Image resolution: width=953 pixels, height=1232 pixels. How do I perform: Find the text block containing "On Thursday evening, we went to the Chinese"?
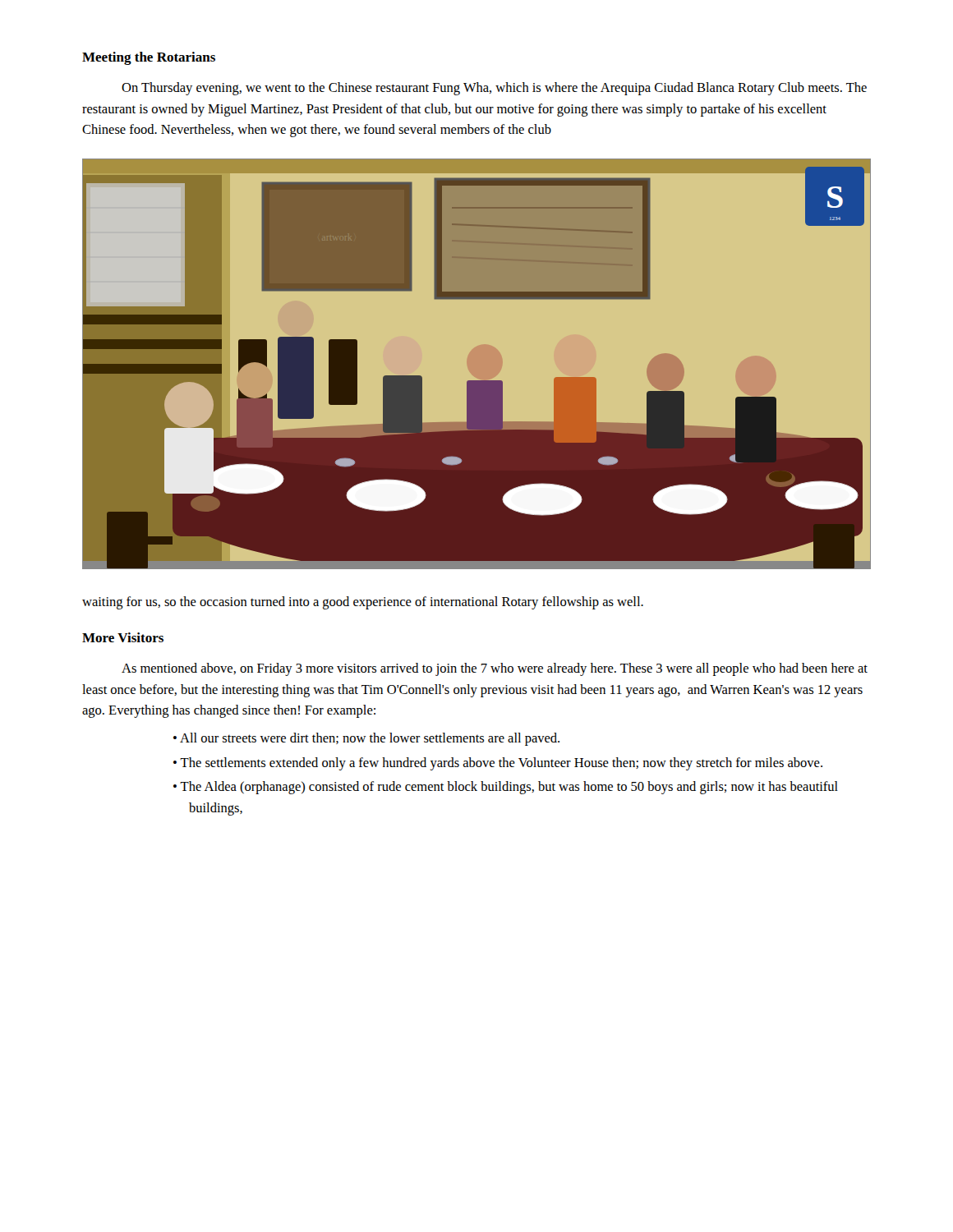click(476, 109)
